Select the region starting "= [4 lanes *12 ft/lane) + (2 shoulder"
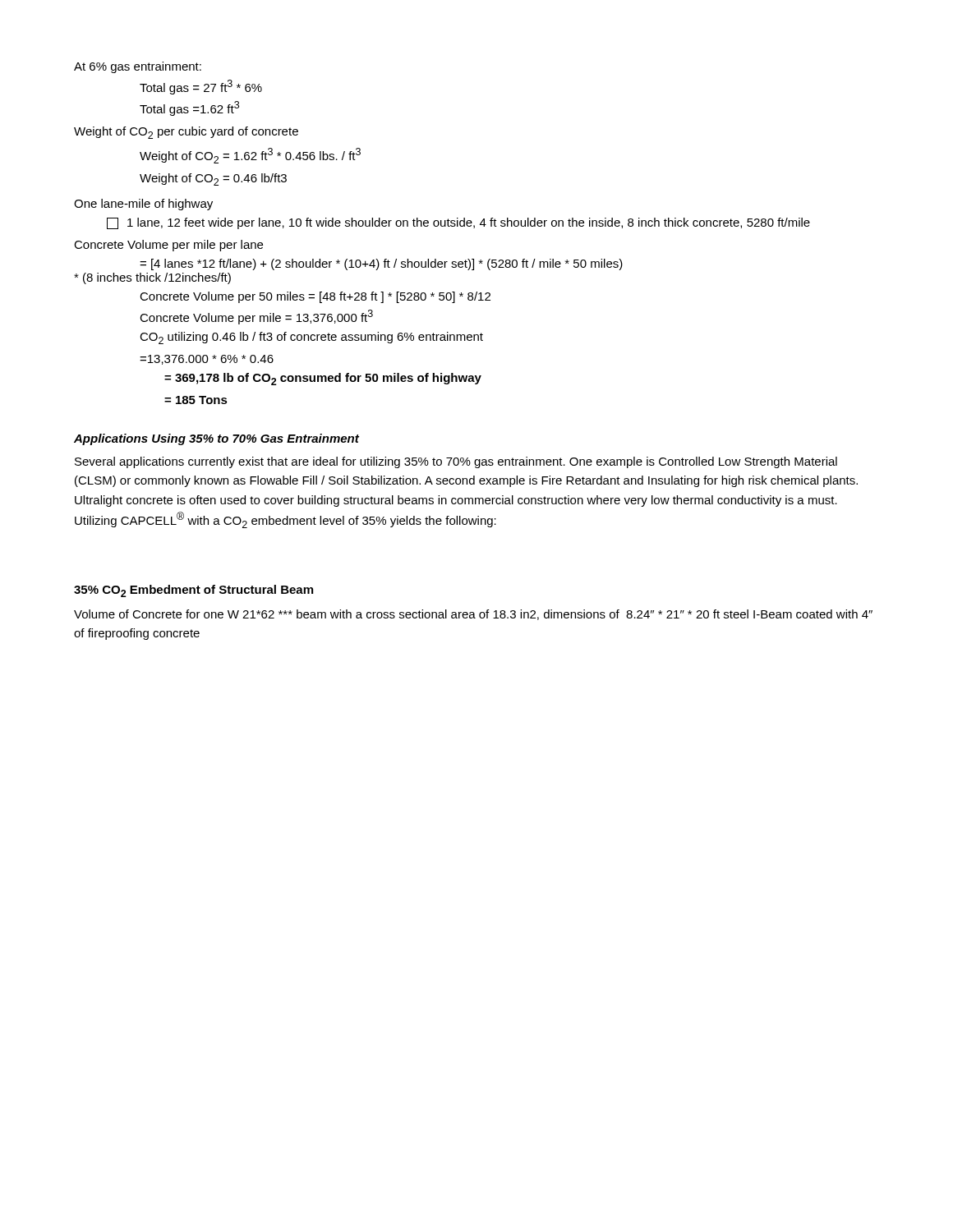The width and height of the screenshot is (953, 1232). 348,270
